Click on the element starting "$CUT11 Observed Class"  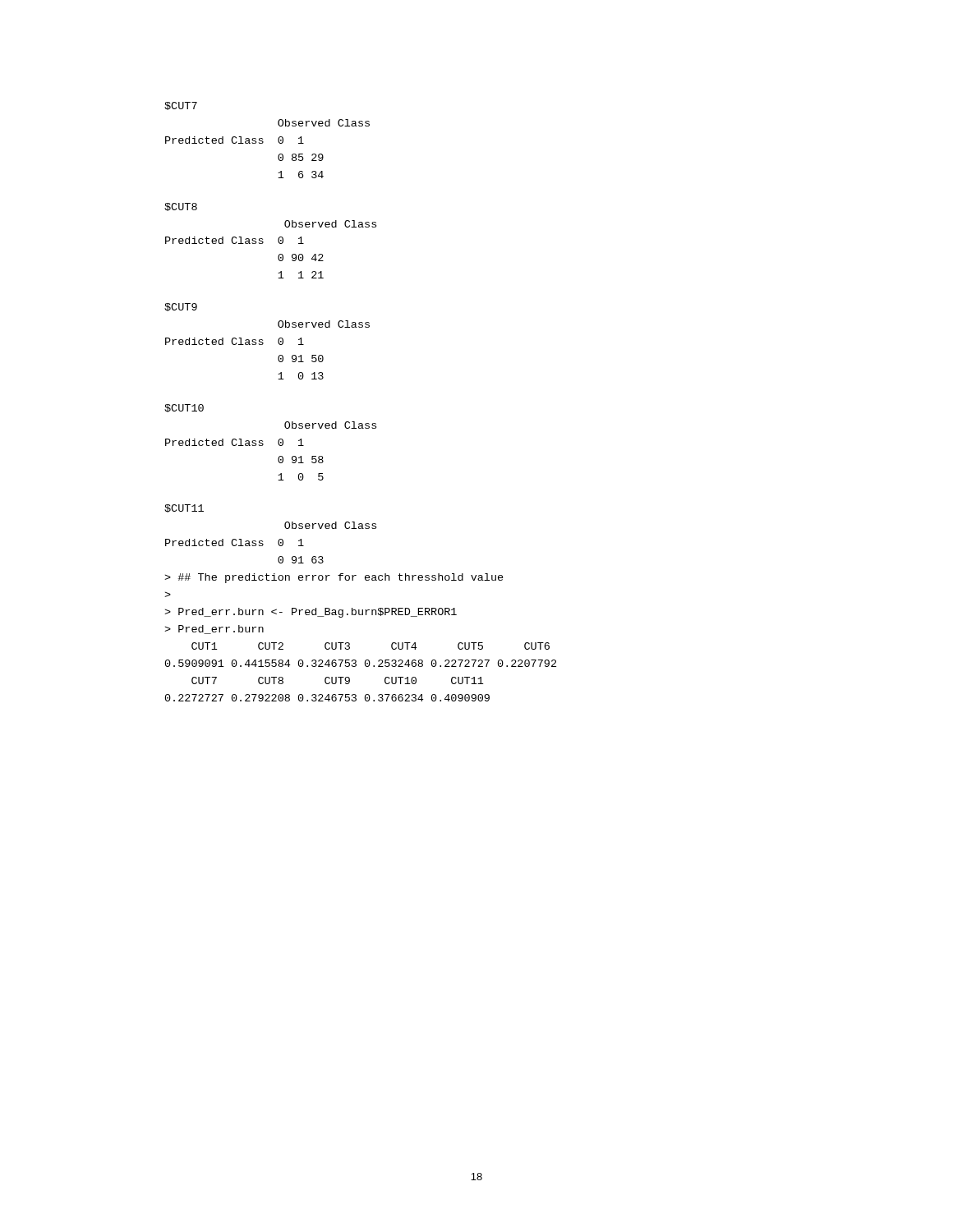pos(184,508)
